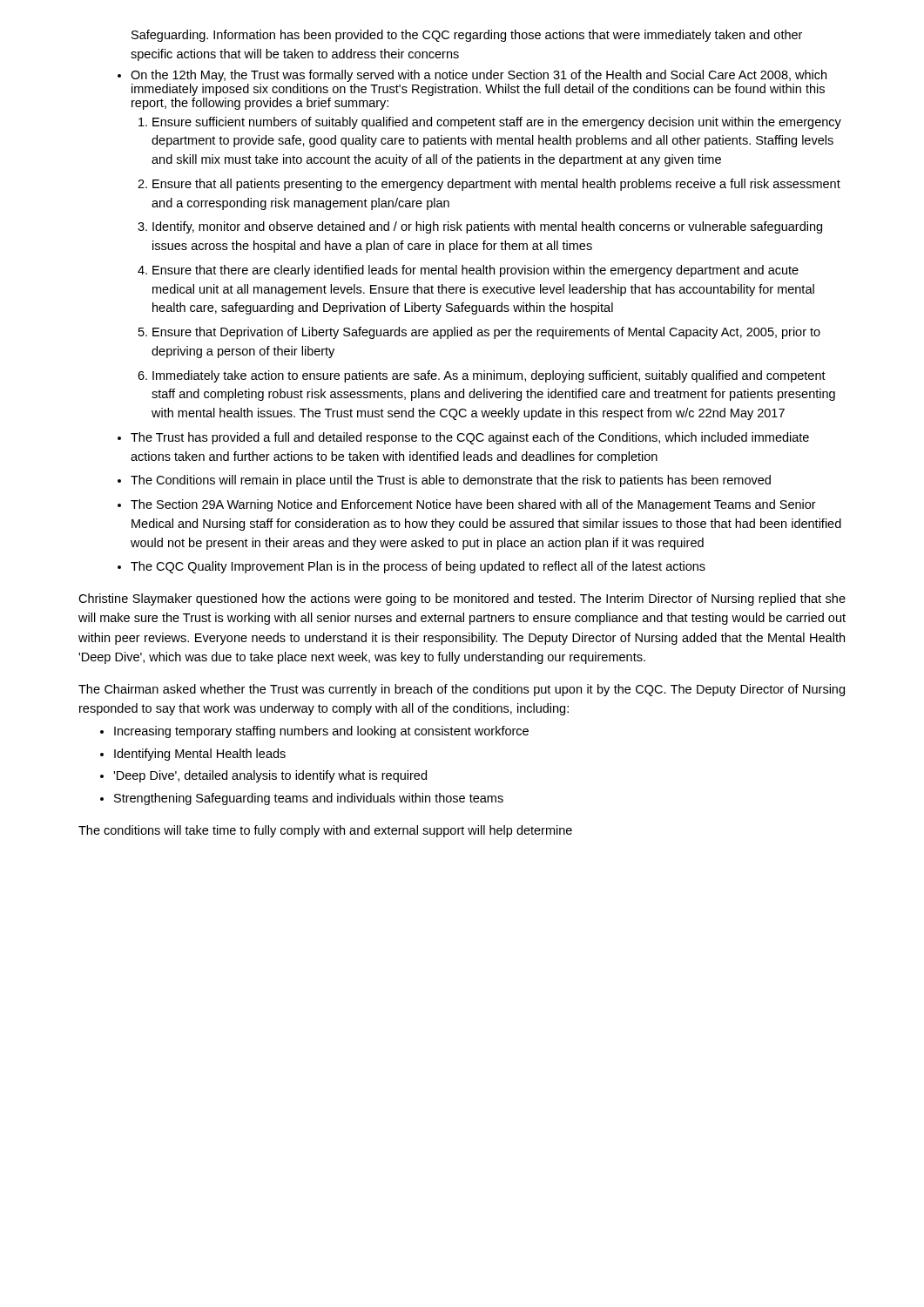This screenshot has width=924, height=1307.
Task: Select the list item that reads "Increasing temporary staffing"
Action: point(321,731)
